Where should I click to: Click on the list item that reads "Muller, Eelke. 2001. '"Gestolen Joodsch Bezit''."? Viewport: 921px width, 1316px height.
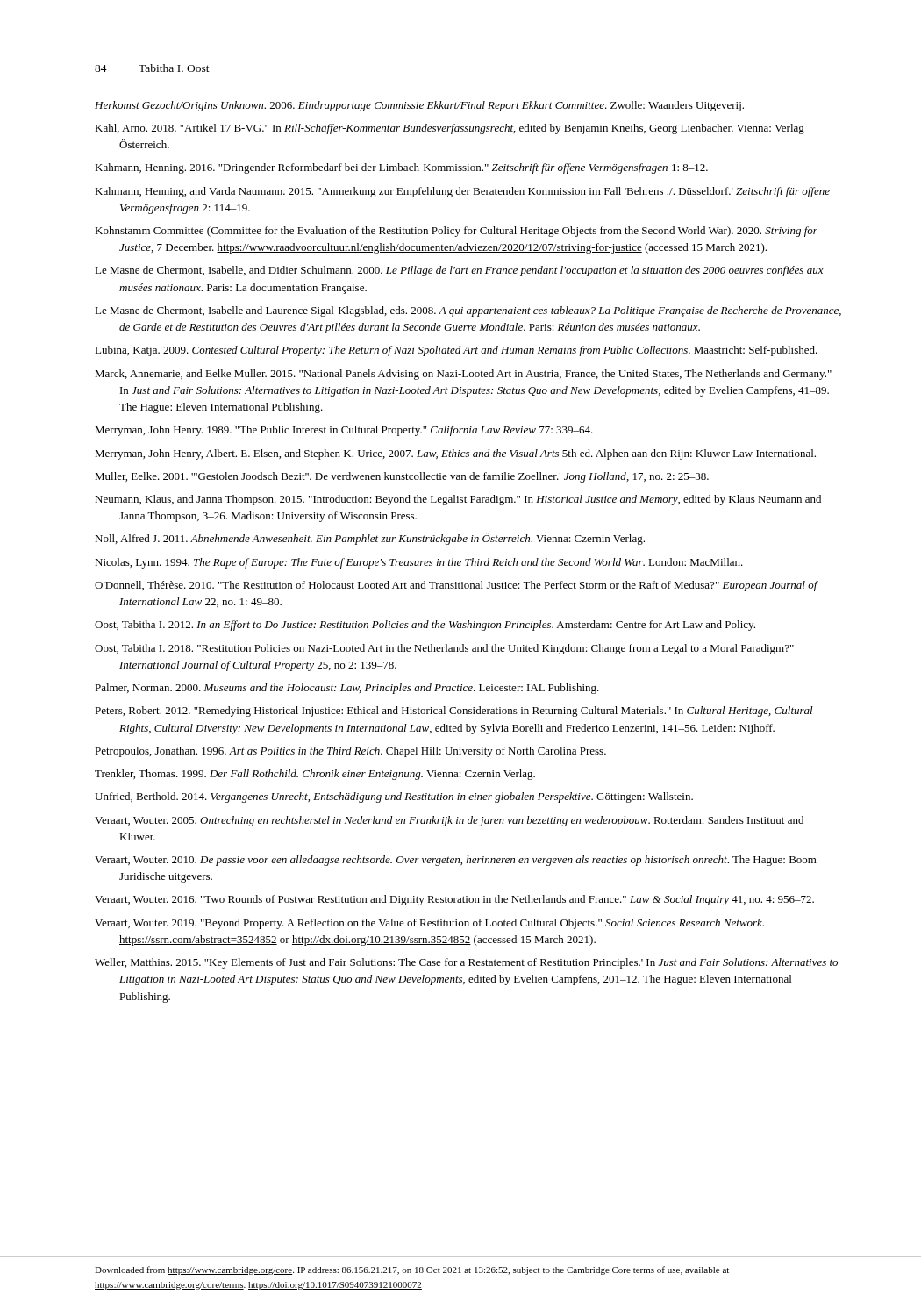(x=402, y=476)
